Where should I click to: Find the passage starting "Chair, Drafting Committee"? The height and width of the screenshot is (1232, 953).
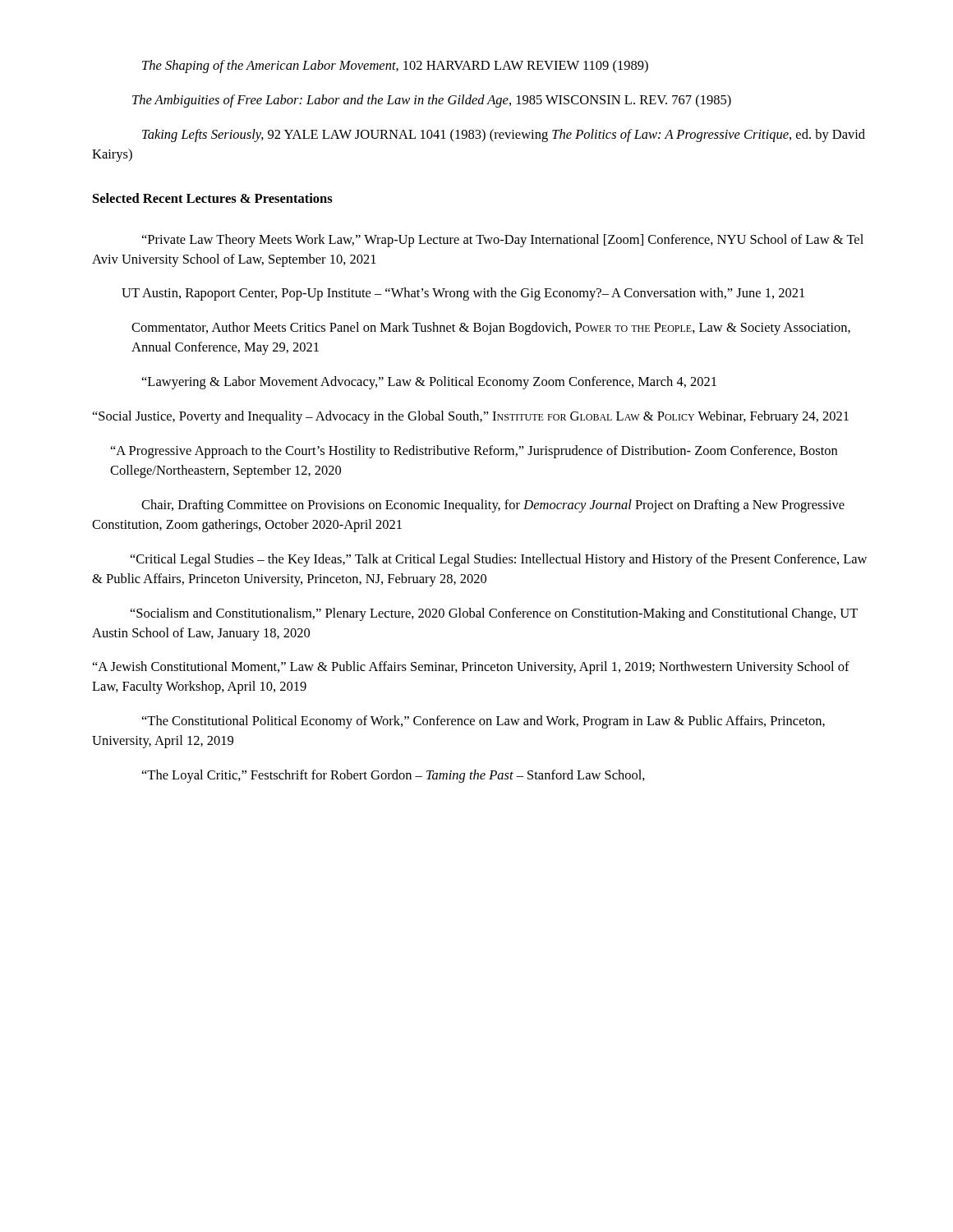pos(468,514)
